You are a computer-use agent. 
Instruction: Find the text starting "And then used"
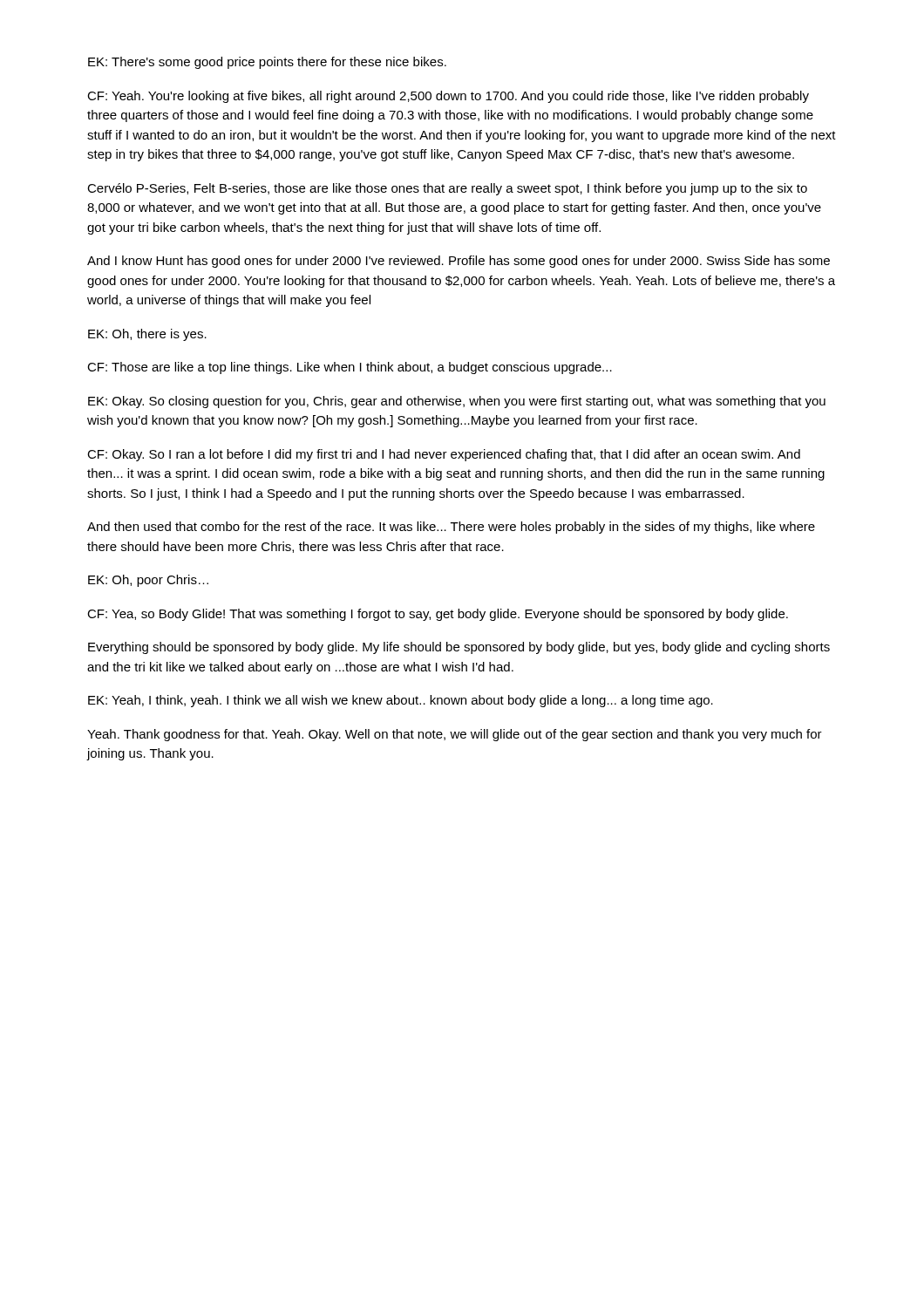(x=451, y=536)
